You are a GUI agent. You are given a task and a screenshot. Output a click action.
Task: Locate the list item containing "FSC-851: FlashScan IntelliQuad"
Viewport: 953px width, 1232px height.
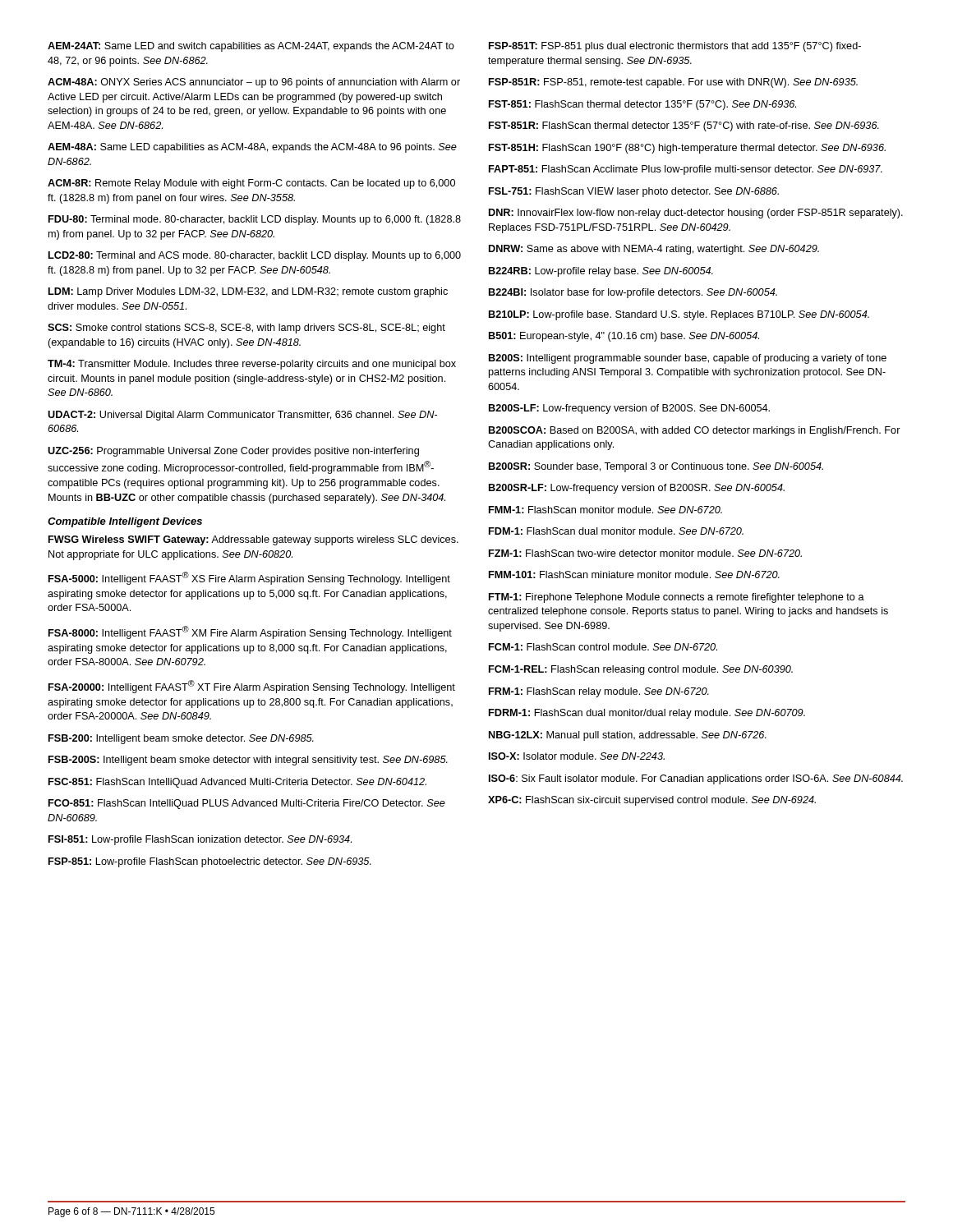(238, 782)
